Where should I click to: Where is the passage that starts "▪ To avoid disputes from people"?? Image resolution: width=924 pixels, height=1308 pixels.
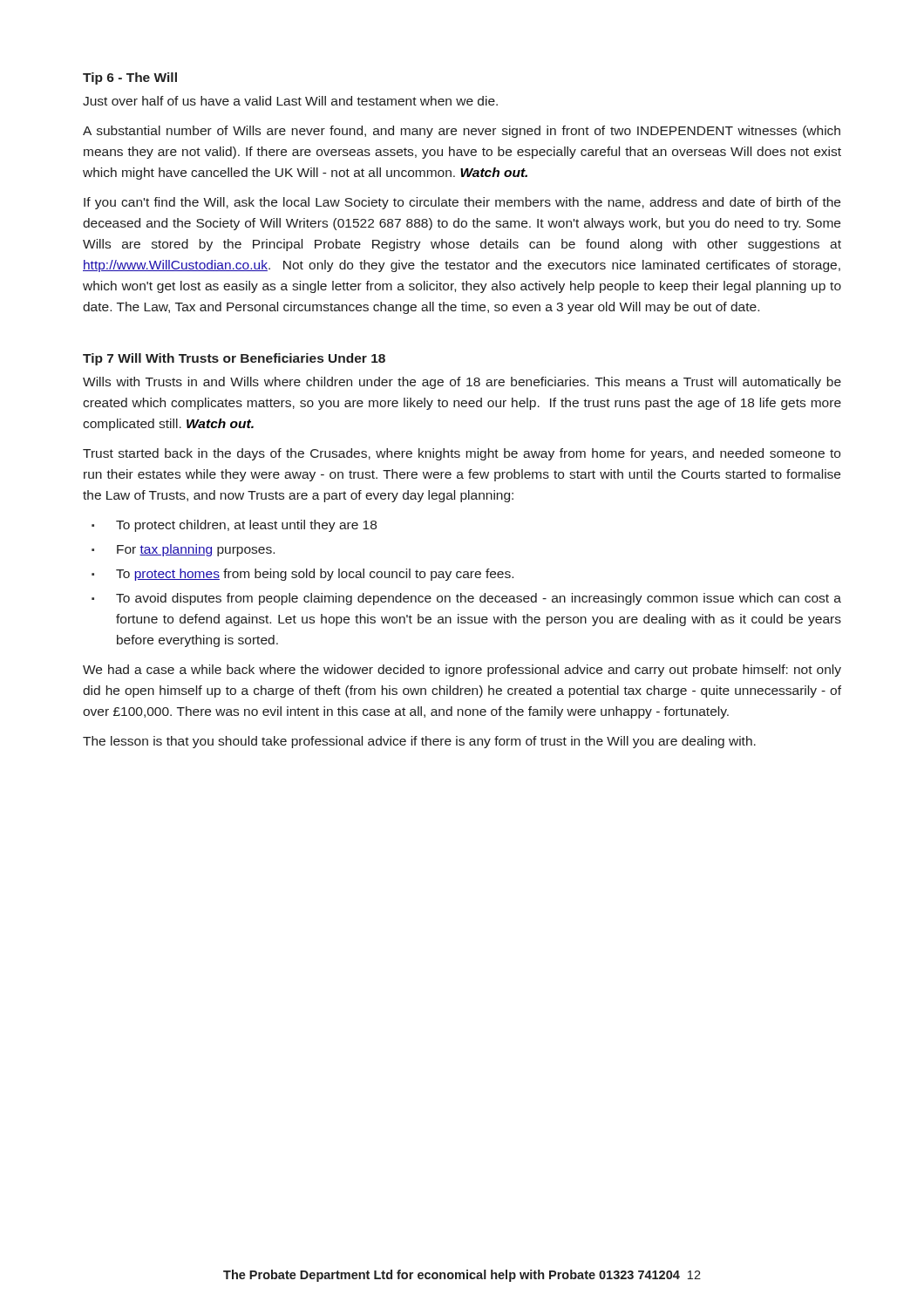coord(462,619)
